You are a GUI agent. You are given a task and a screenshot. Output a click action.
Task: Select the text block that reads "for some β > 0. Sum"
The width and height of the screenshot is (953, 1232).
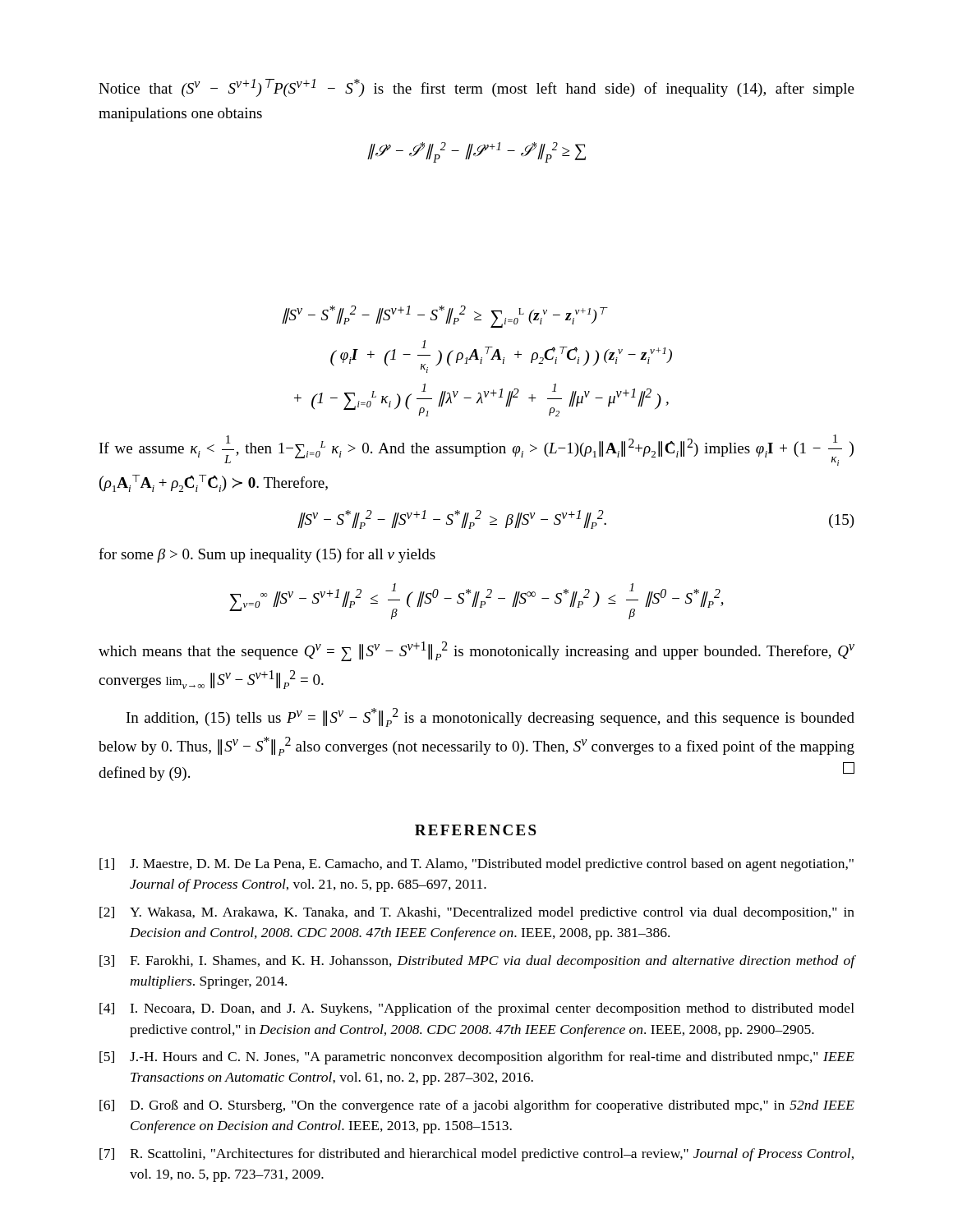pyautogui.click(x=267, y=554)
